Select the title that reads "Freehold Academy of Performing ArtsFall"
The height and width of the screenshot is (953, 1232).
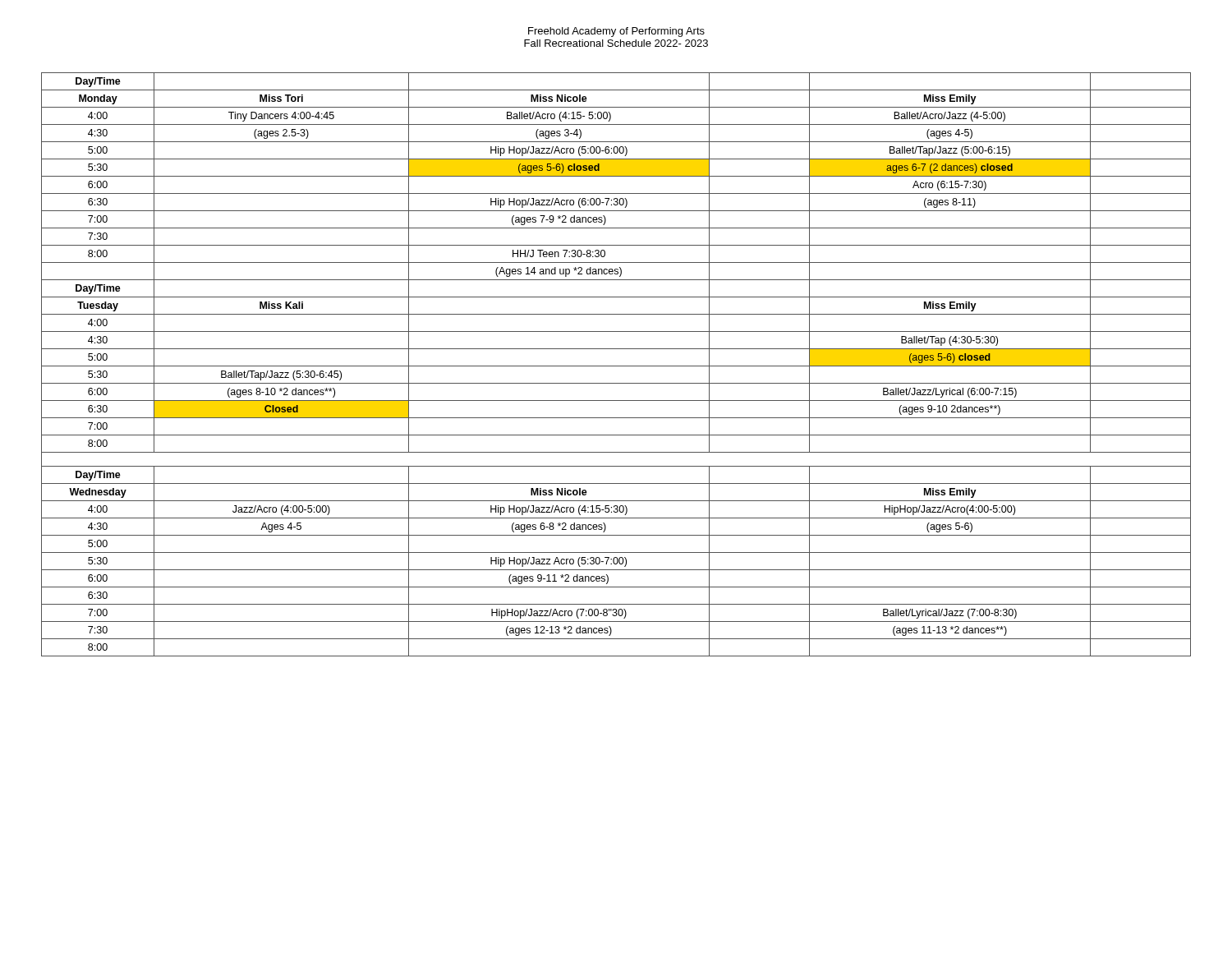point(616,37)
